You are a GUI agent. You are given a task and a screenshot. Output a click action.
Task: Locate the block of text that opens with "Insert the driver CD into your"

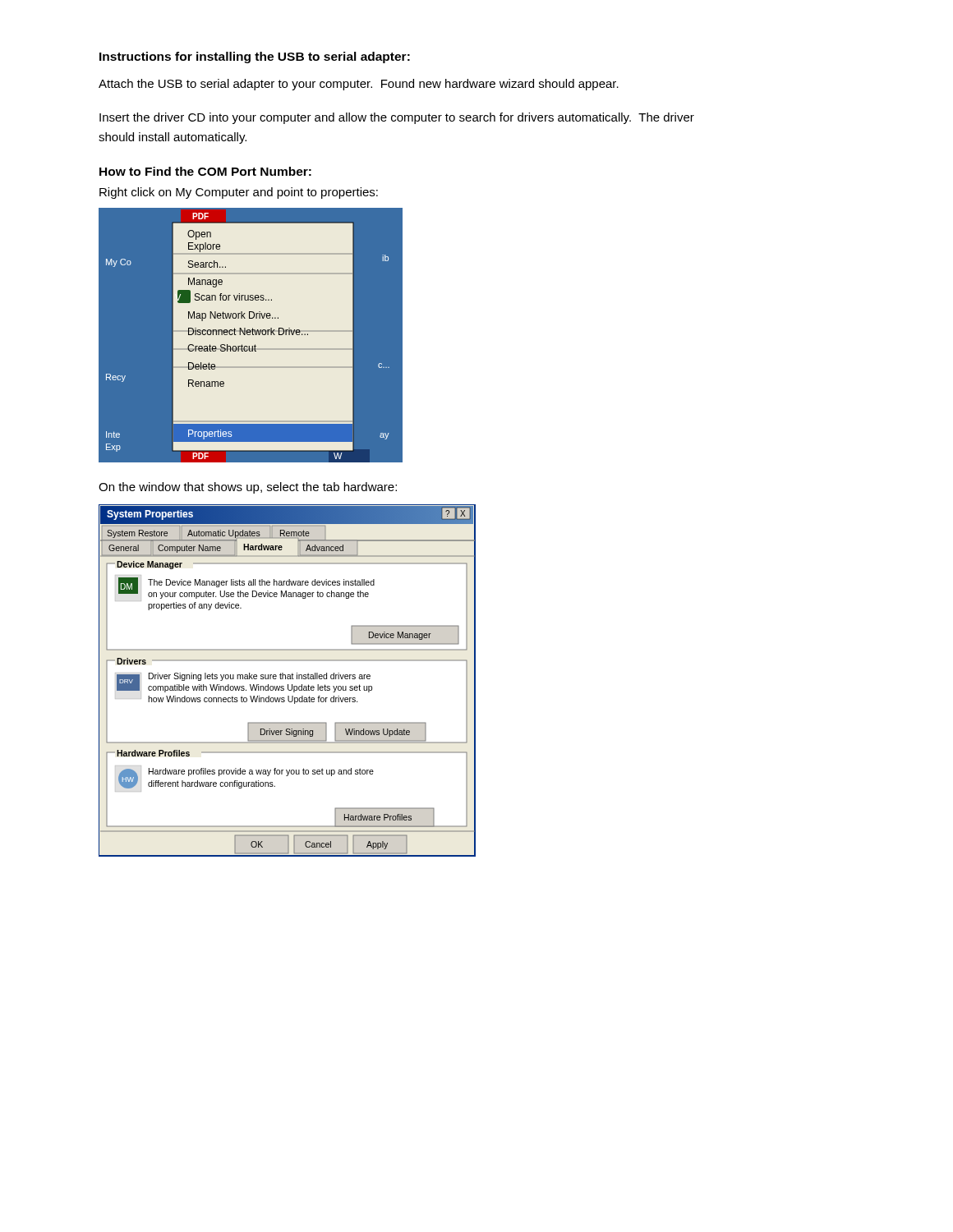(x=396, y=127)
